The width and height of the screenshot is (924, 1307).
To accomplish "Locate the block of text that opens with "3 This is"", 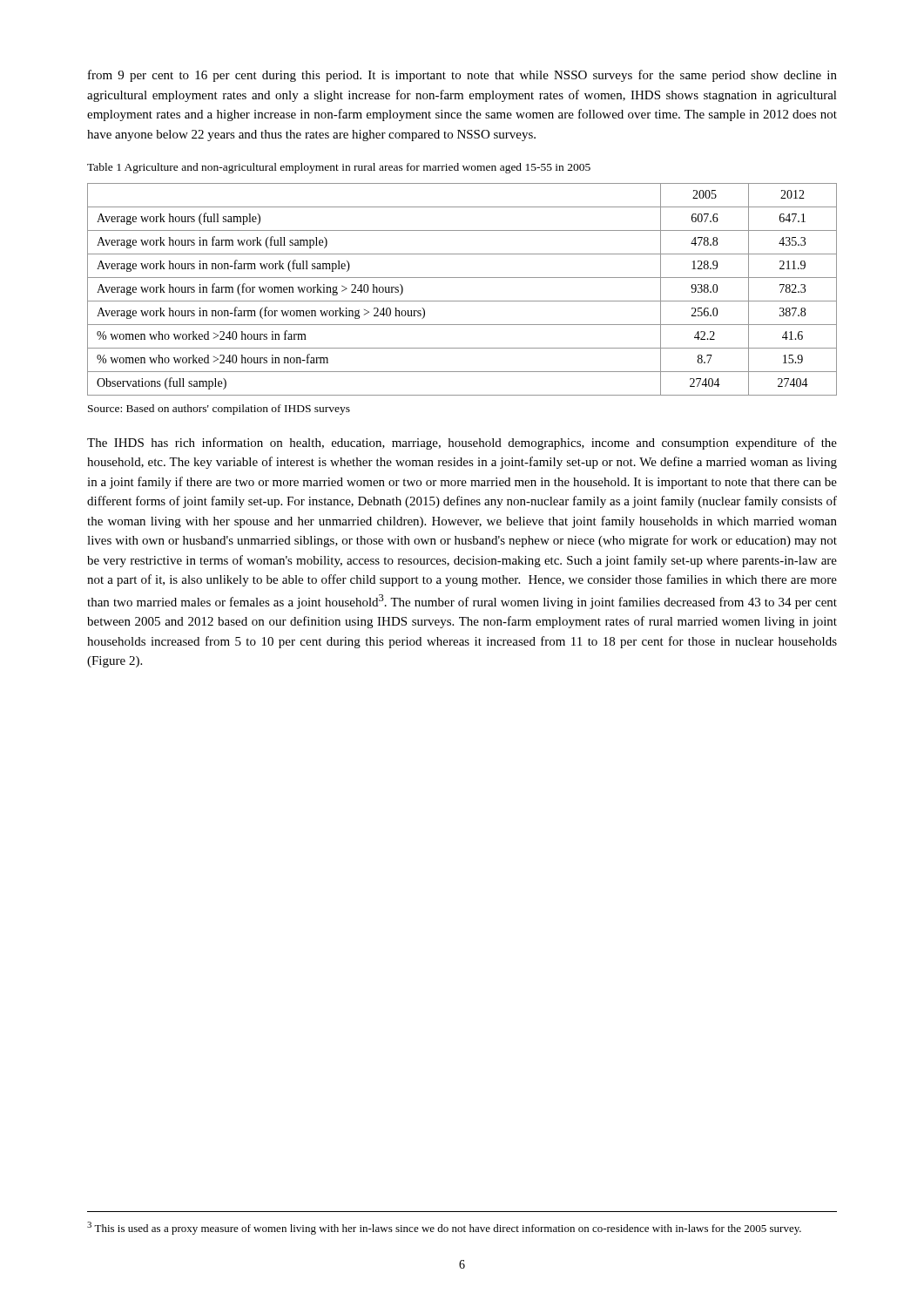I will pyautogui.click(x=462, y=1227).
